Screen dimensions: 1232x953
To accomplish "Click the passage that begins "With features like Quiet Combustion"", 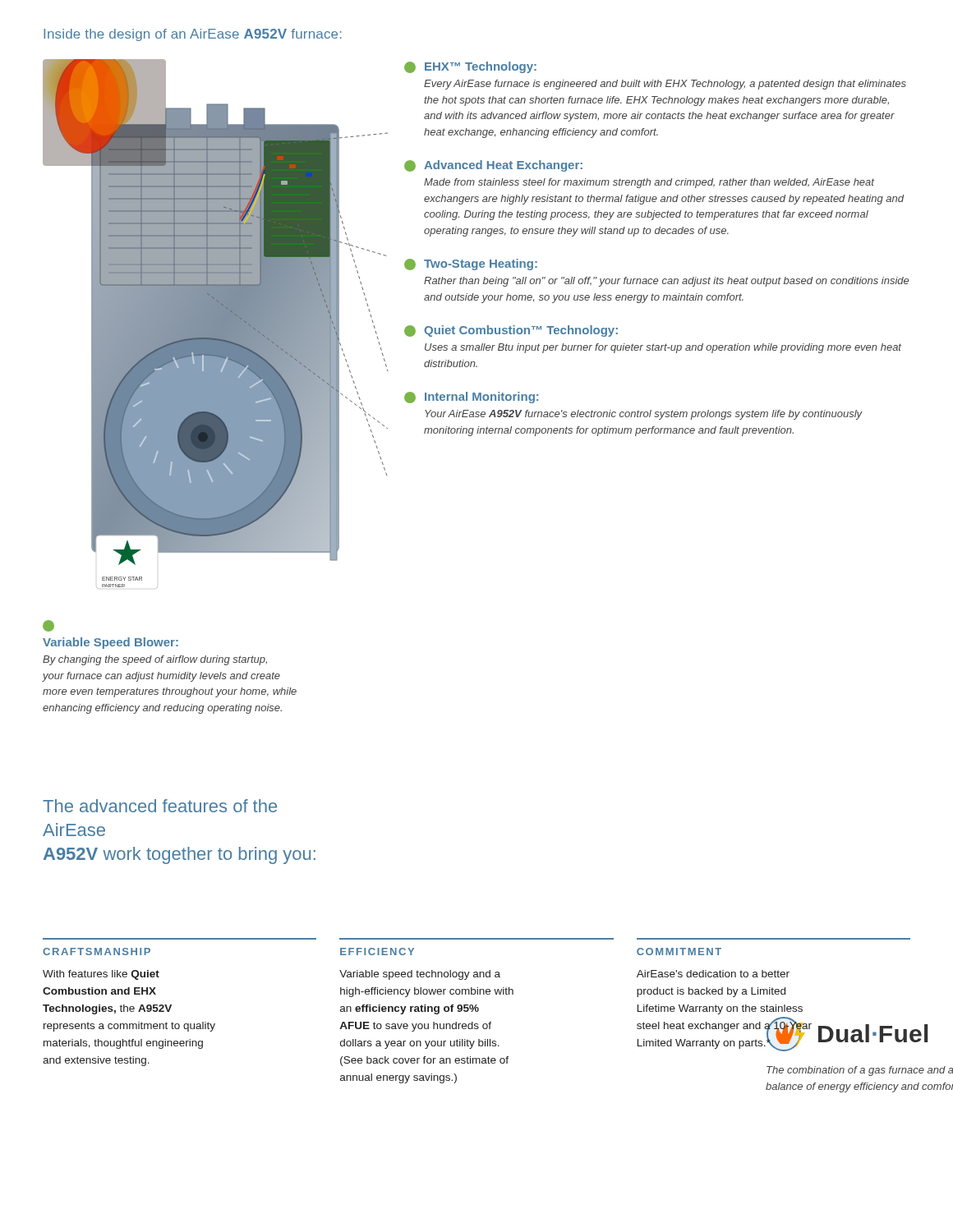I will tap(129, 1017).
